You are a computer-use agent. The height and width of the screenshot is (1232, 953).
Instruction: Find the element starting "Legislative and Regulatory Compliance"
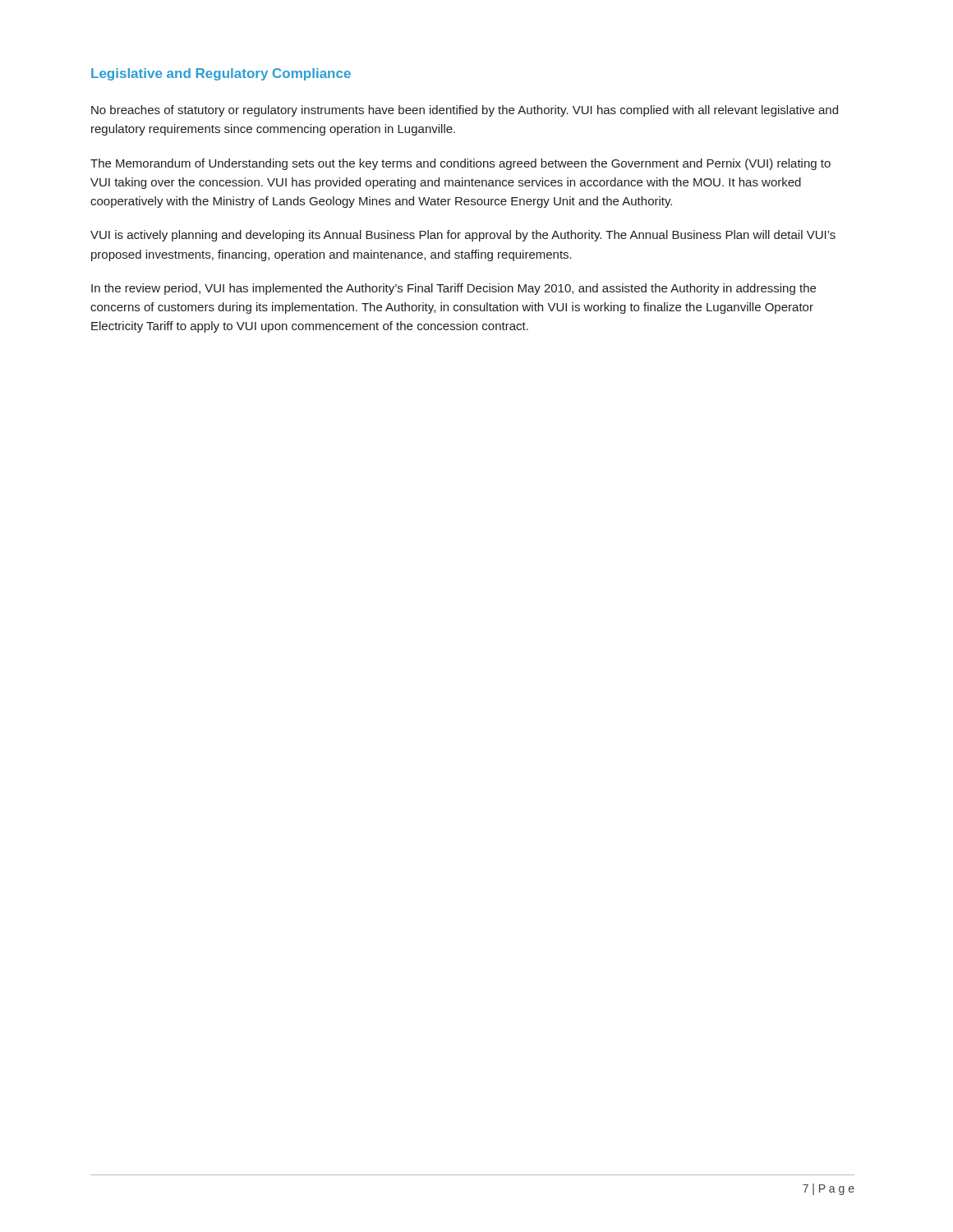click(x=221, y=73)
